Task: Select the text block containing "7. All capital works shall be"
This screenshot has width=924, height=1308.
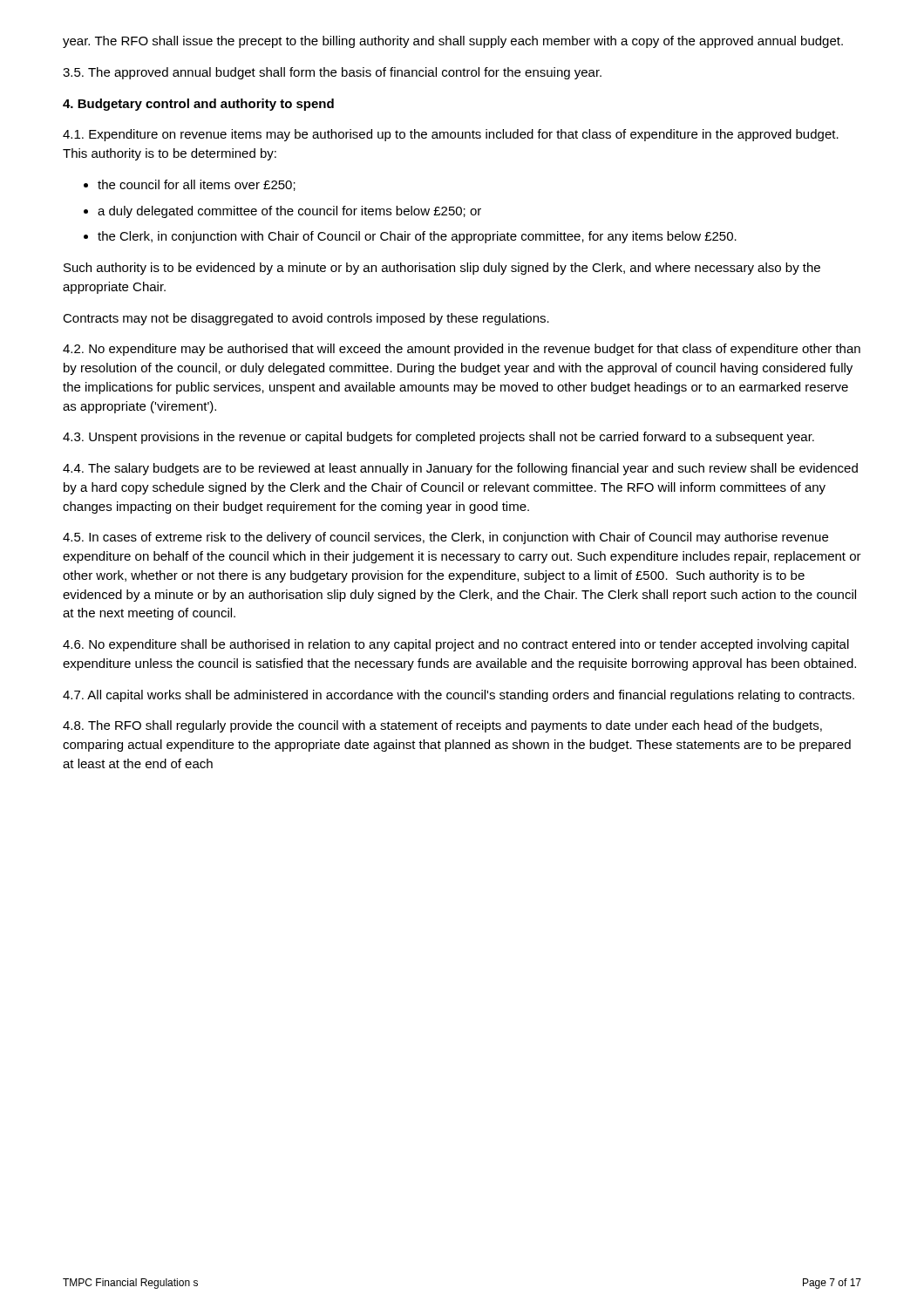Action: point(462,694)
